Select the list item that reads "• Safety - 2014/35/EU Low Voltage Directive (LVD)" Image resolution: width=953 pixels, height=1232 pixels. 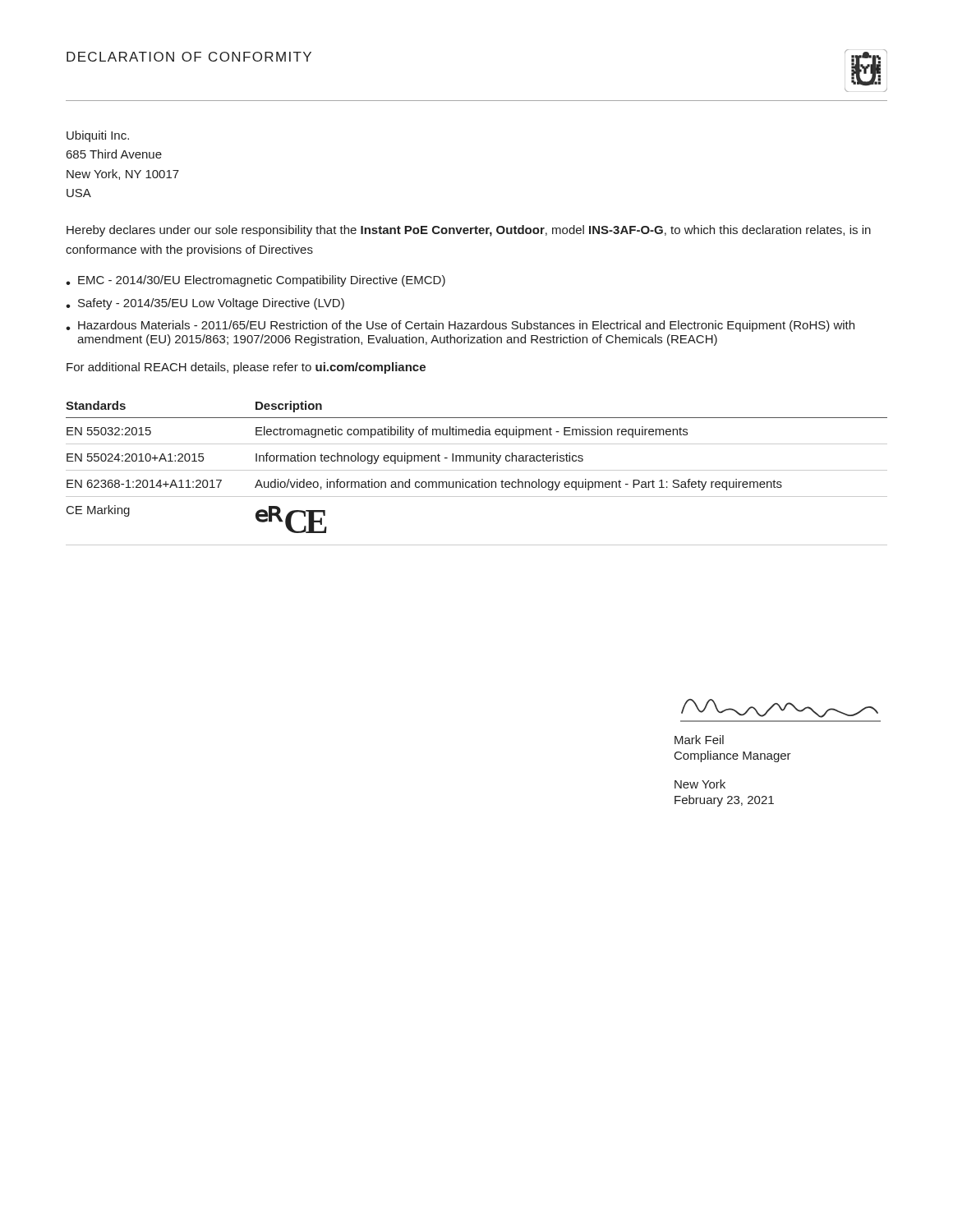[x=205, y=306]
